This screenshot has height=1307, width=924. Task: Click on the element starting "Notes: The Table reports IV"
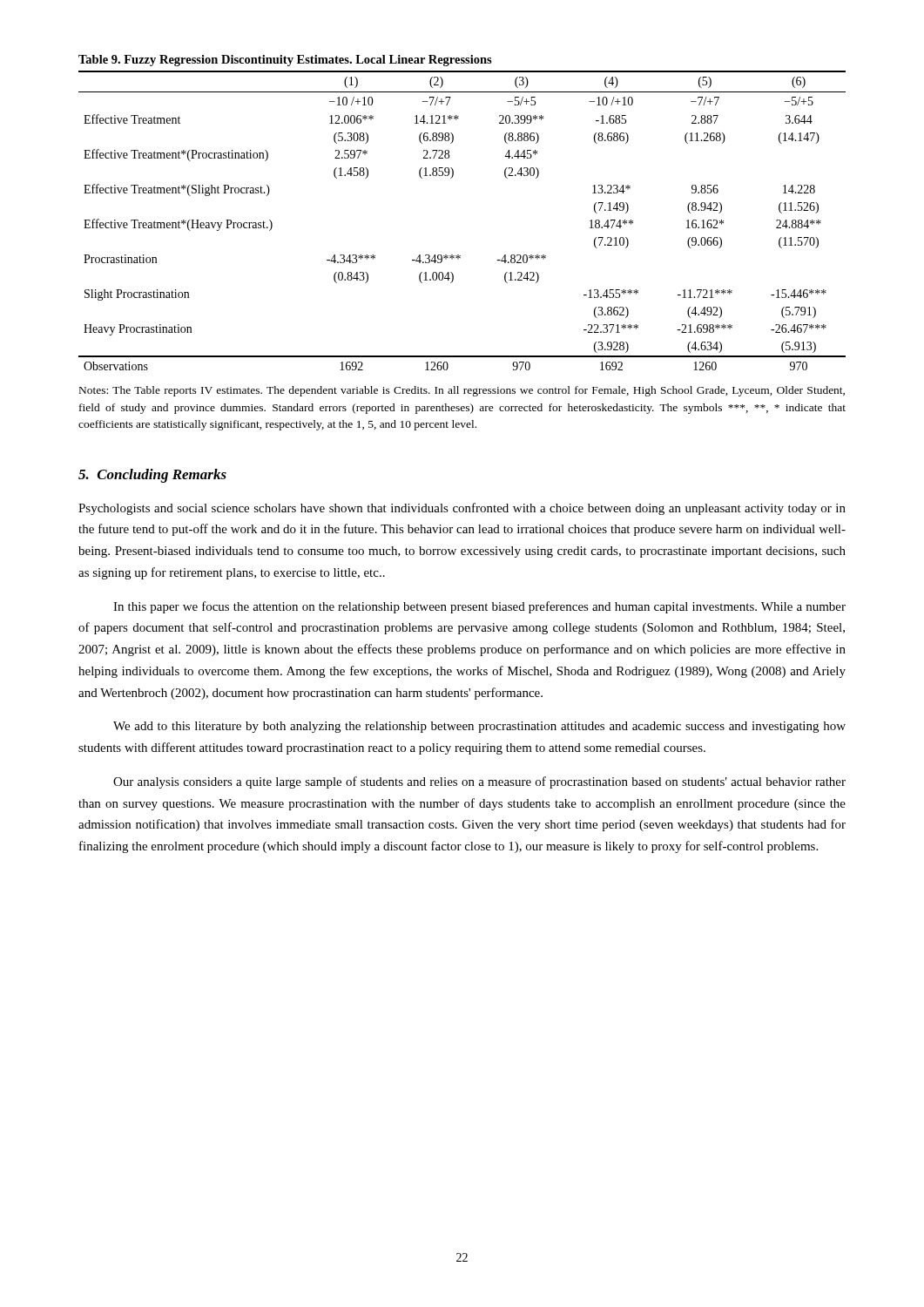462,407
